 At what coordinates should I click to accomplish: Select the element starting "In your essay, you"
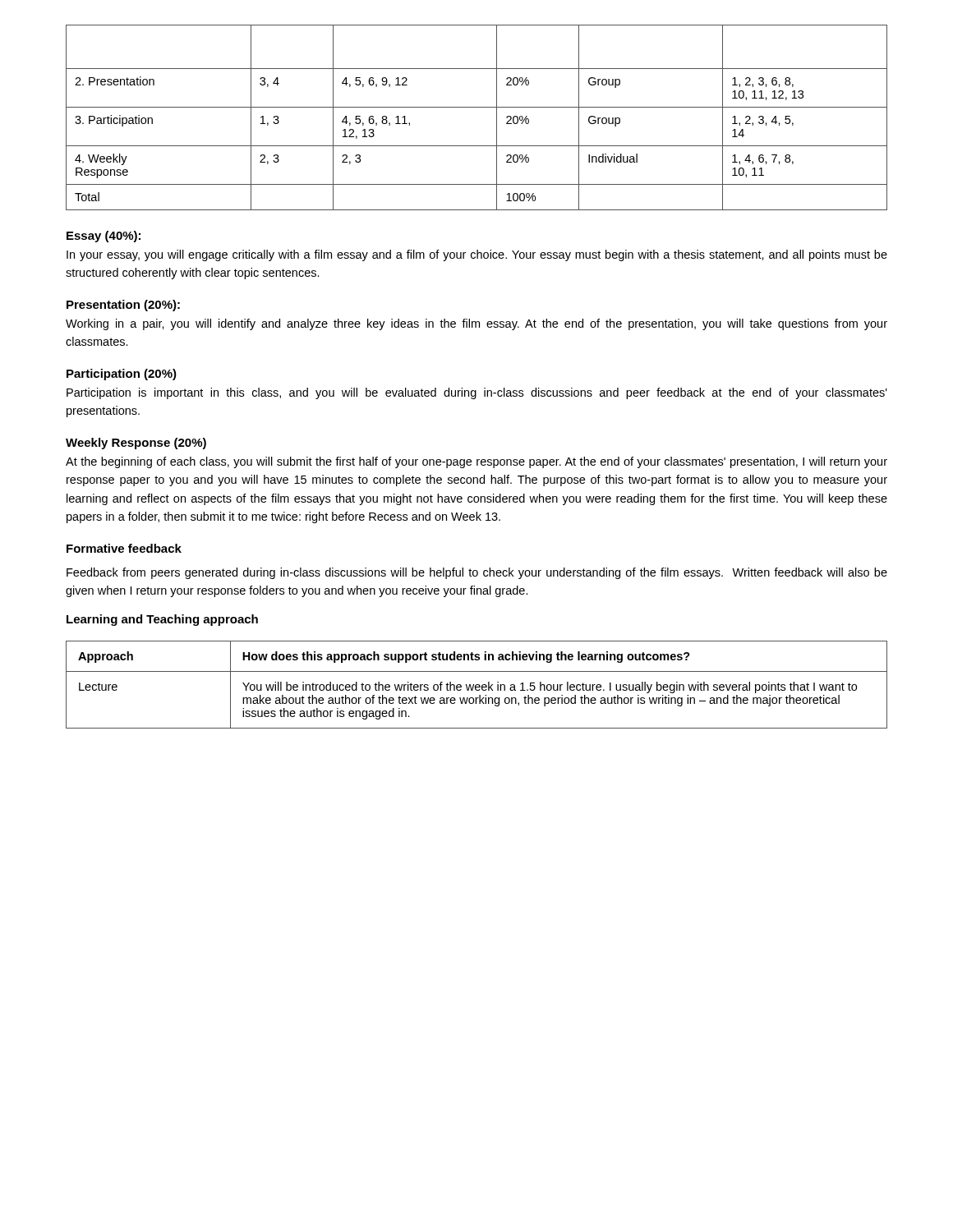pos(476,264)
